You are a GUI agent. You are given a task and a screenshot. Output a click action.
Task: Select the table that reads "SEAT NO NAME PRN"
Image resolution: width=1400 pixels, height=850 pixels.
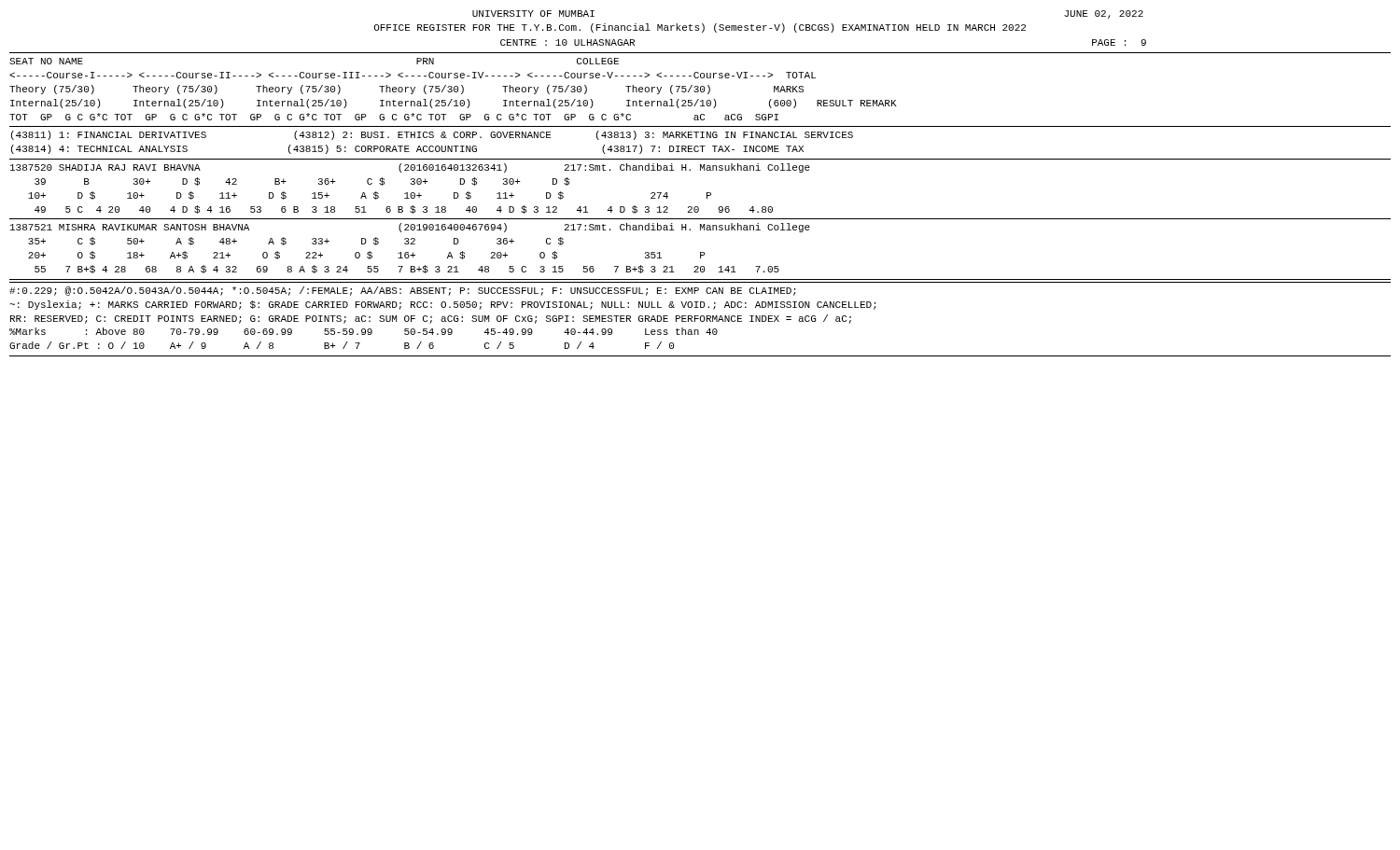pos(700,90)
